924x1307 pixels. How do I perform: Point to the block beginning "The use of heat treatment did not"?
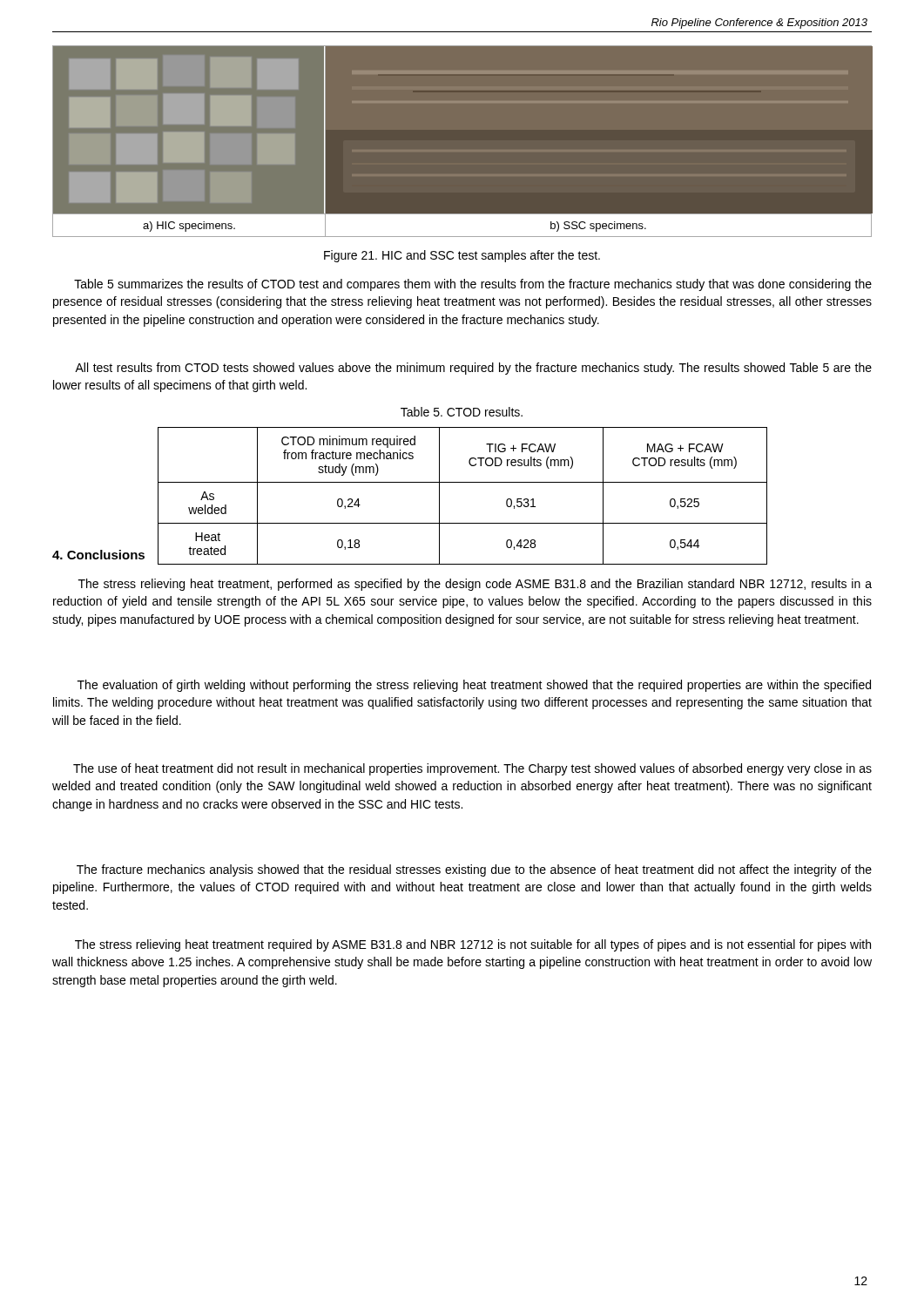tap(462, 786)
